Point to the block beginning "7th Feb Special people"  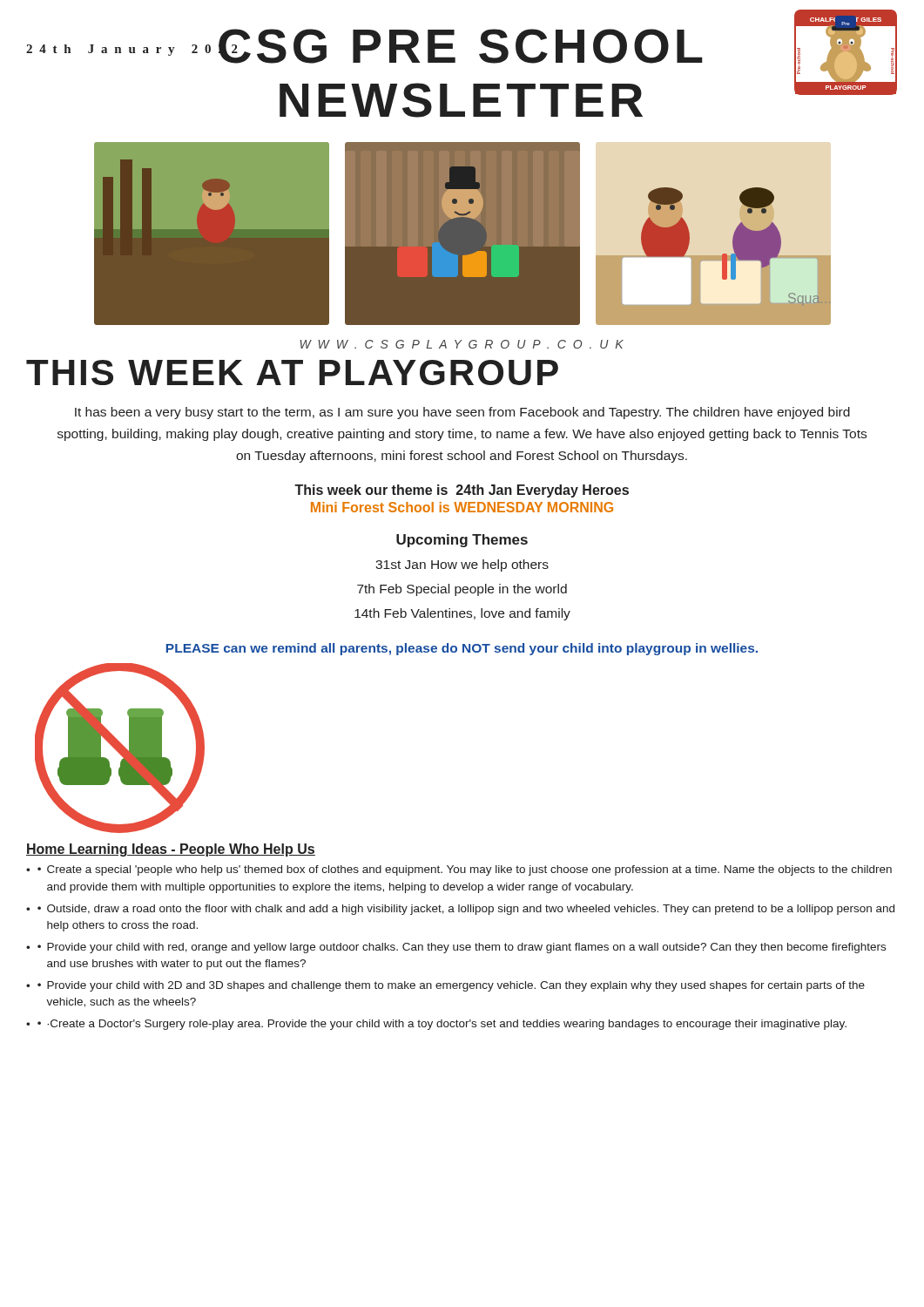pyautogui.click(x=462, y=588)
